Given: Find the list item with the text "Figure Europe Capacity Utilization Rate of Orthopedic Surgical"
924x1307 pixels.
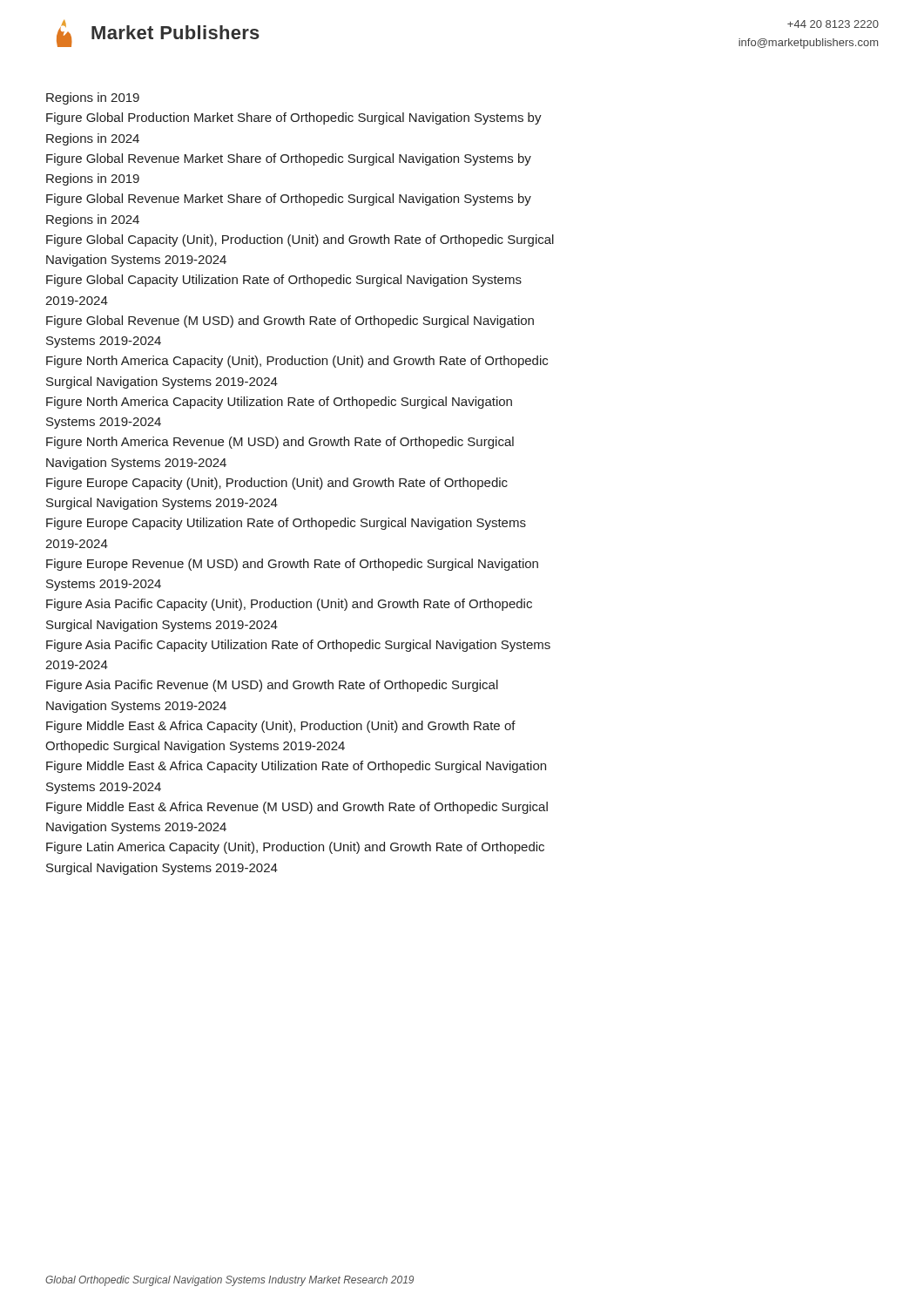Looking at the screenshot, I should click(286, 533).
